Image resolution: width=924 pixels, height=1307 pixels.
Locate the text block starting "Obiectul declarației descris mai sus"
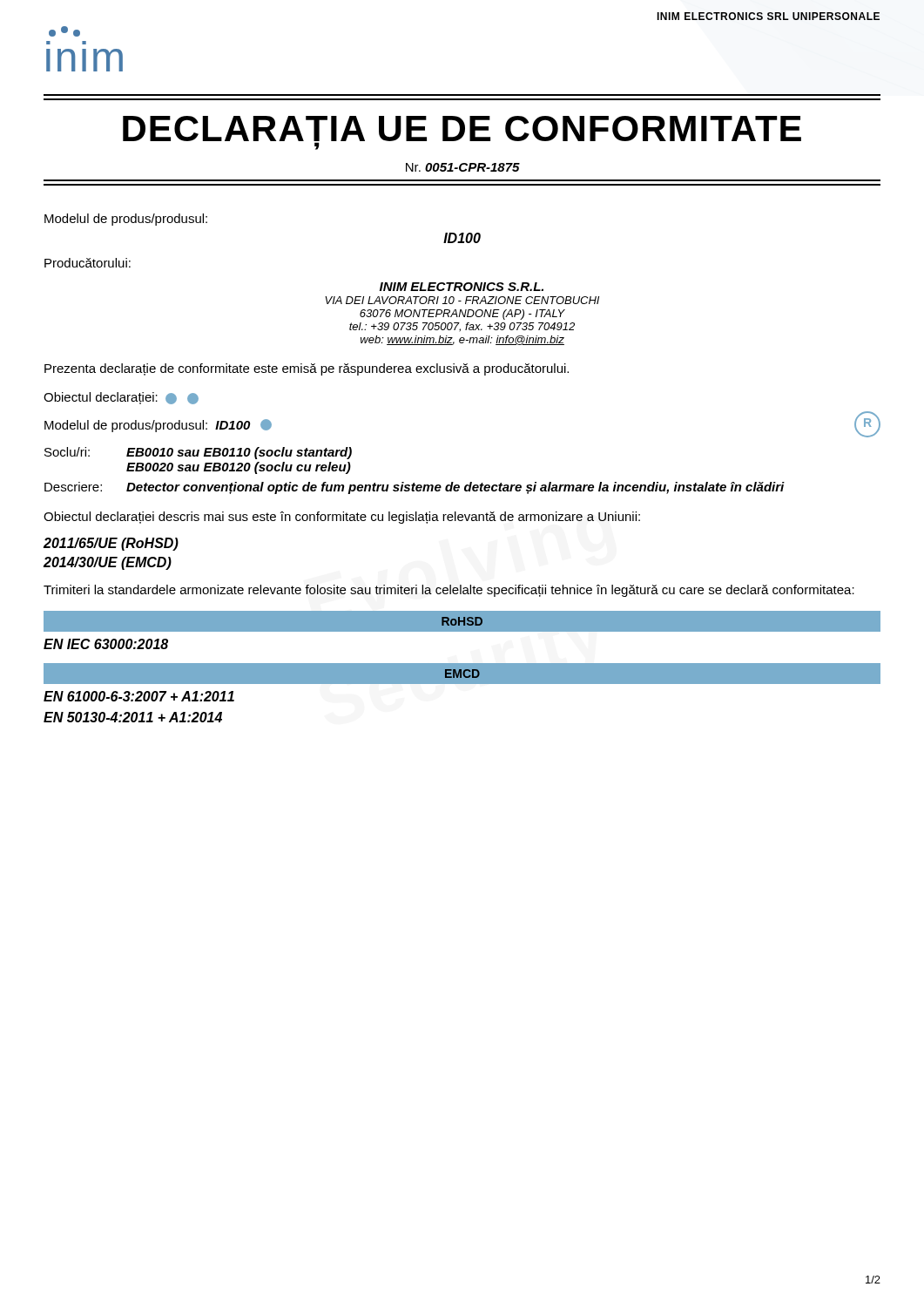pos(342,516)
